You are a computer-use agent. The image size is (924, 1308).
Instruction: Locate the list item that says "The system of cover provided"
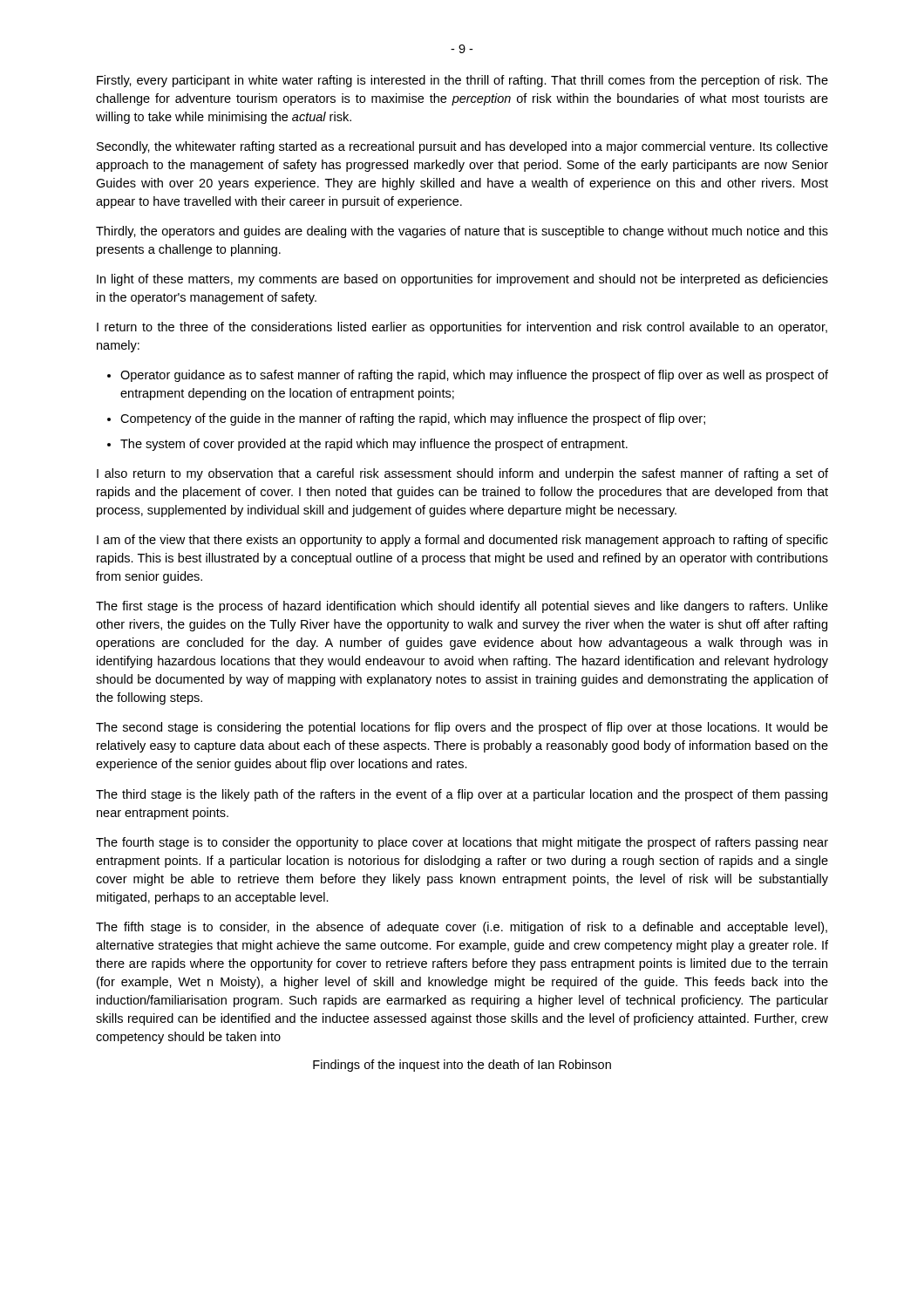click(x=374, y=444)
